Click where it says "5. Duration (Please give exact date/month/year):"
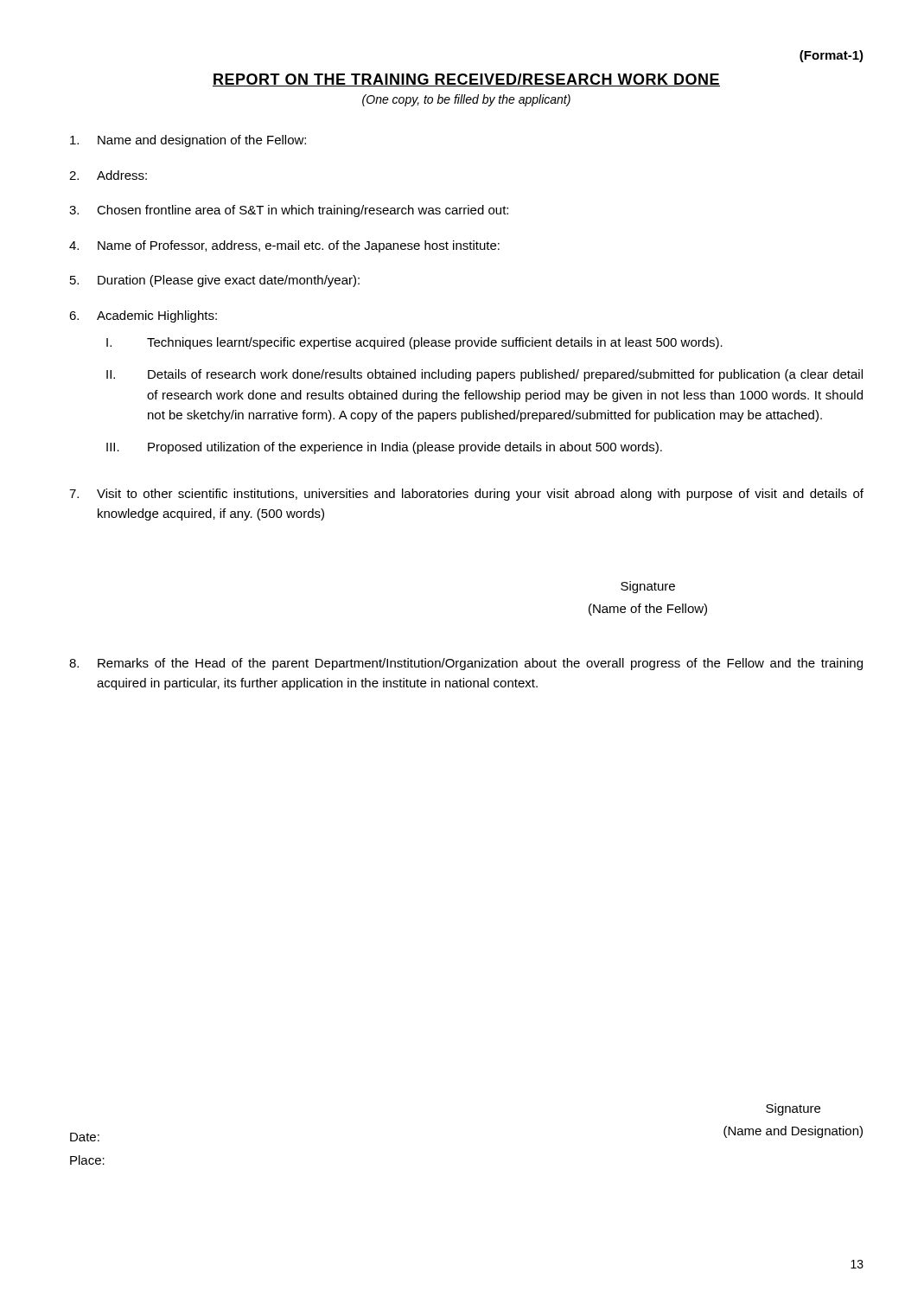924x1297 pixels. 215,281
